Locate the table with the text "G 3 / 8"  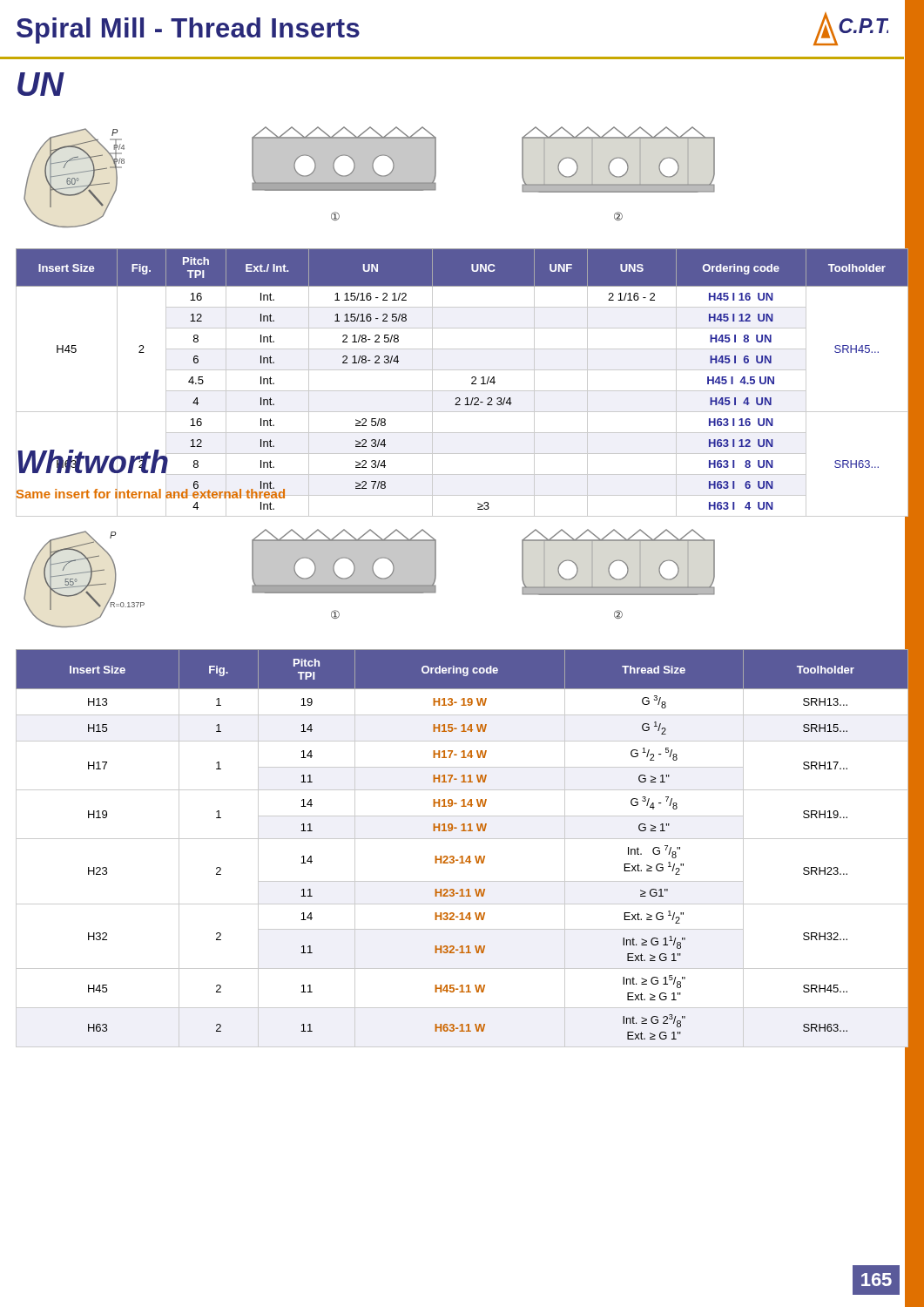pos(462,848)
